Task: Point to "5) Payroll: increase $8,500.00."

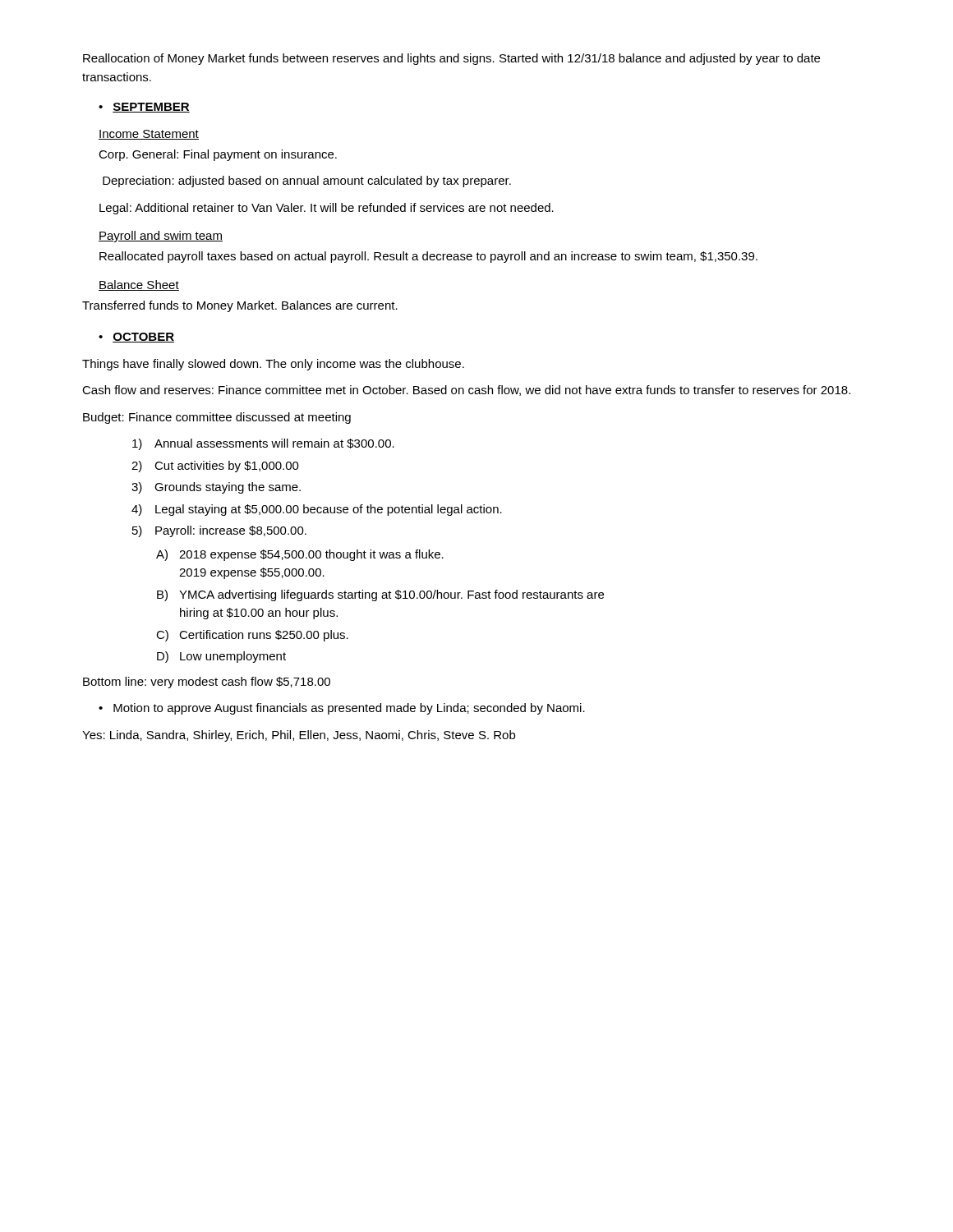Action: [219, 531]
